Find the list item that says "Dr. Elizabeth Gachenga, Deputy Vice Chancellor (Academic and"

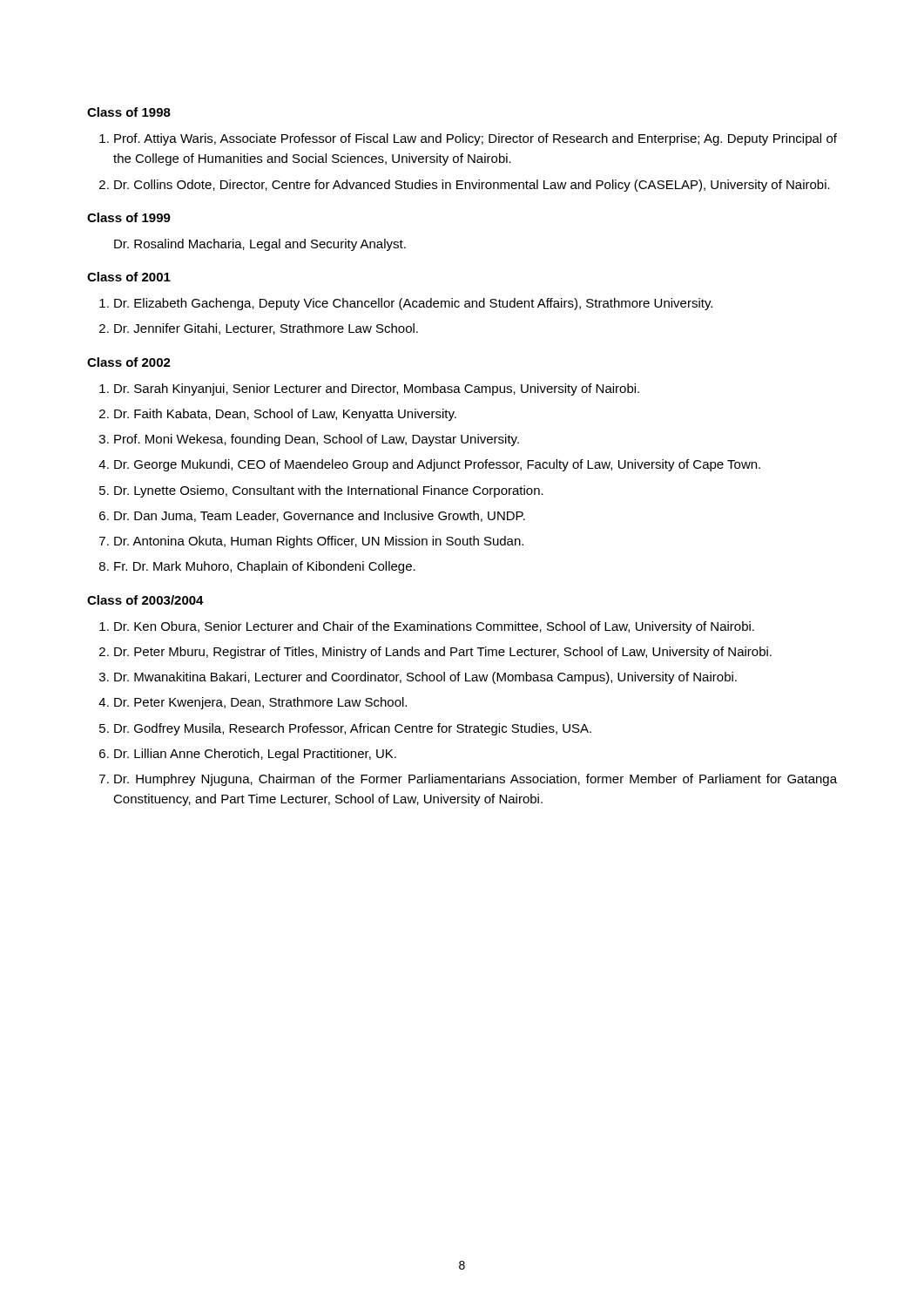pos(413,303)
